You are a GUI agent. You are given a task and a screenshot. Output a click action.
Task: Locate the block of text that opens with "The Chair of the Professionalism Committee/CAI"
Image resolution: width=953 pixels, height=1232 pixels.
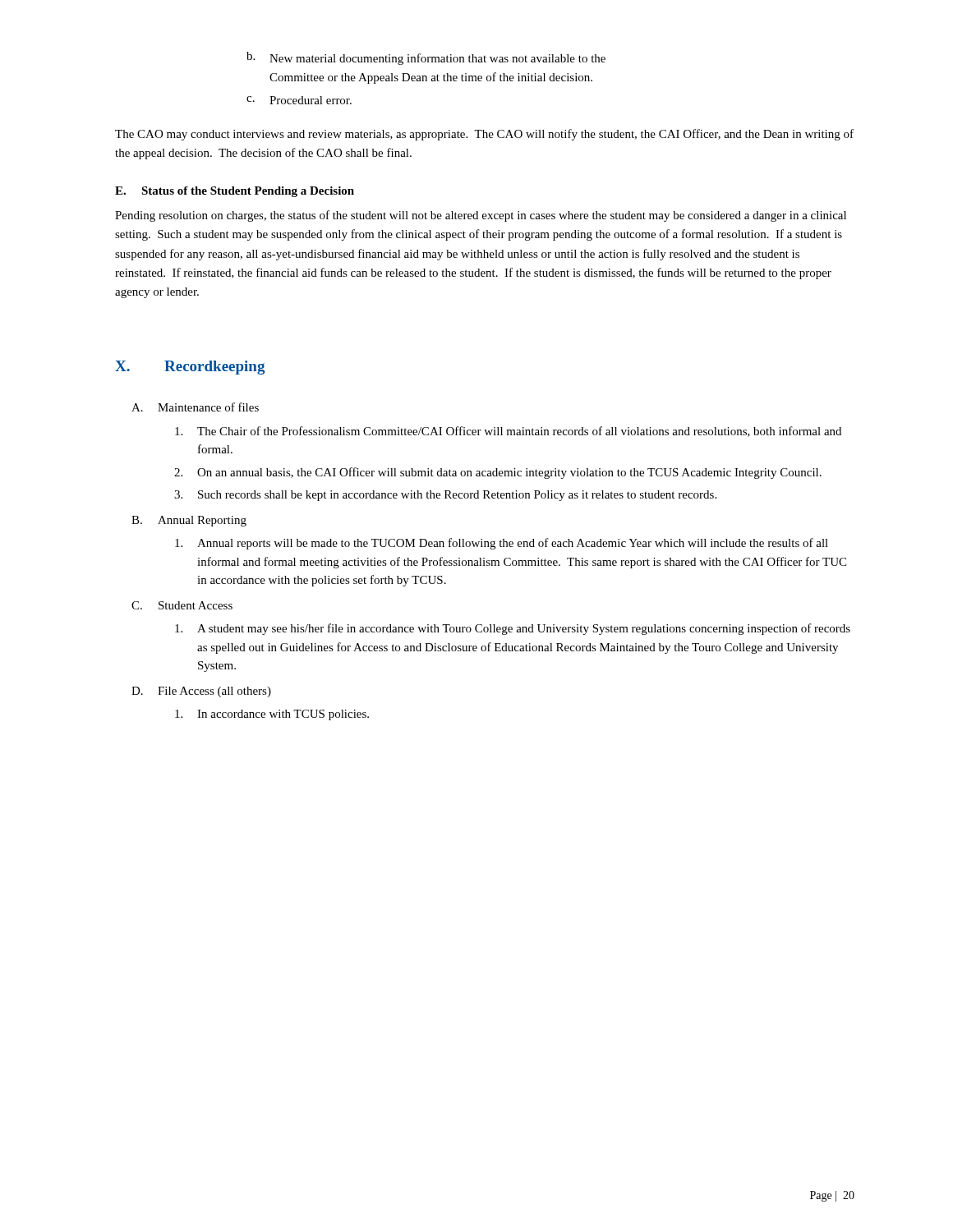pos(514,440)
